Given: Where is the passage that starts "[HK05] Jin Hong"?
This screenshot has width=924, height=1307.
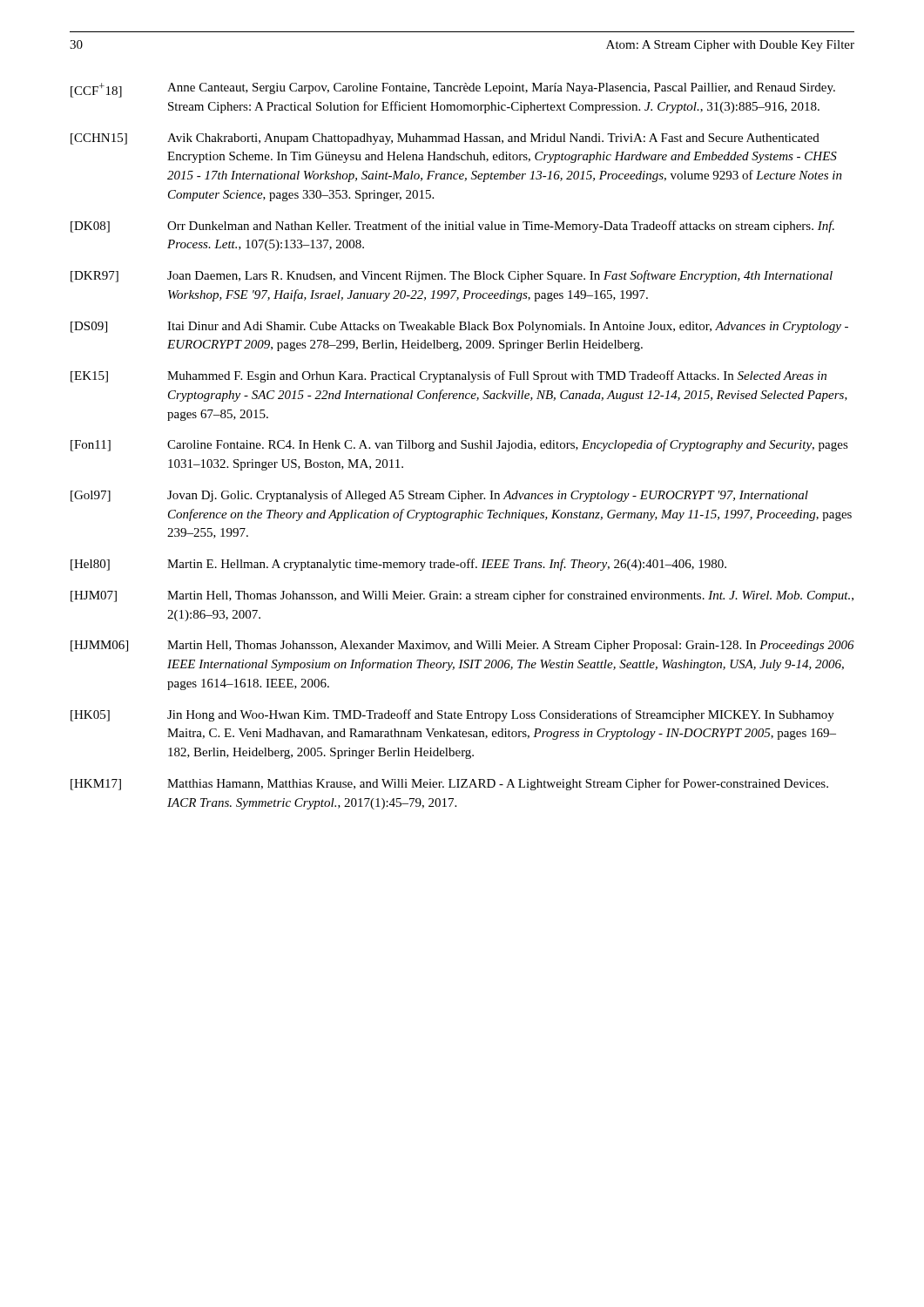Looking at the screenshot, I should 462,734.
